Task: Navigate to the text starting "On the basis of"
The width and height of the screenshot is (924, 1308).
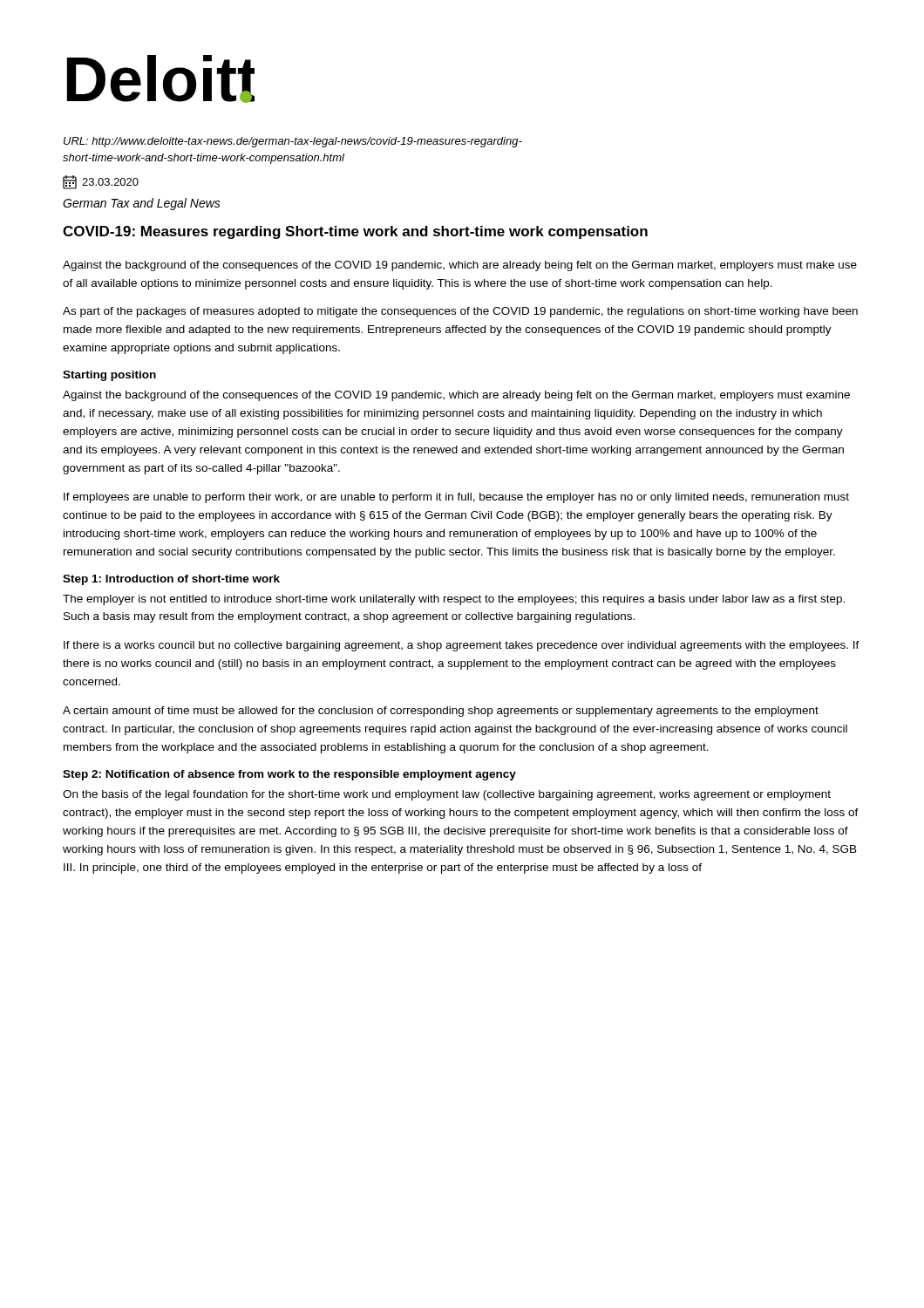Action: coord(460,830)
